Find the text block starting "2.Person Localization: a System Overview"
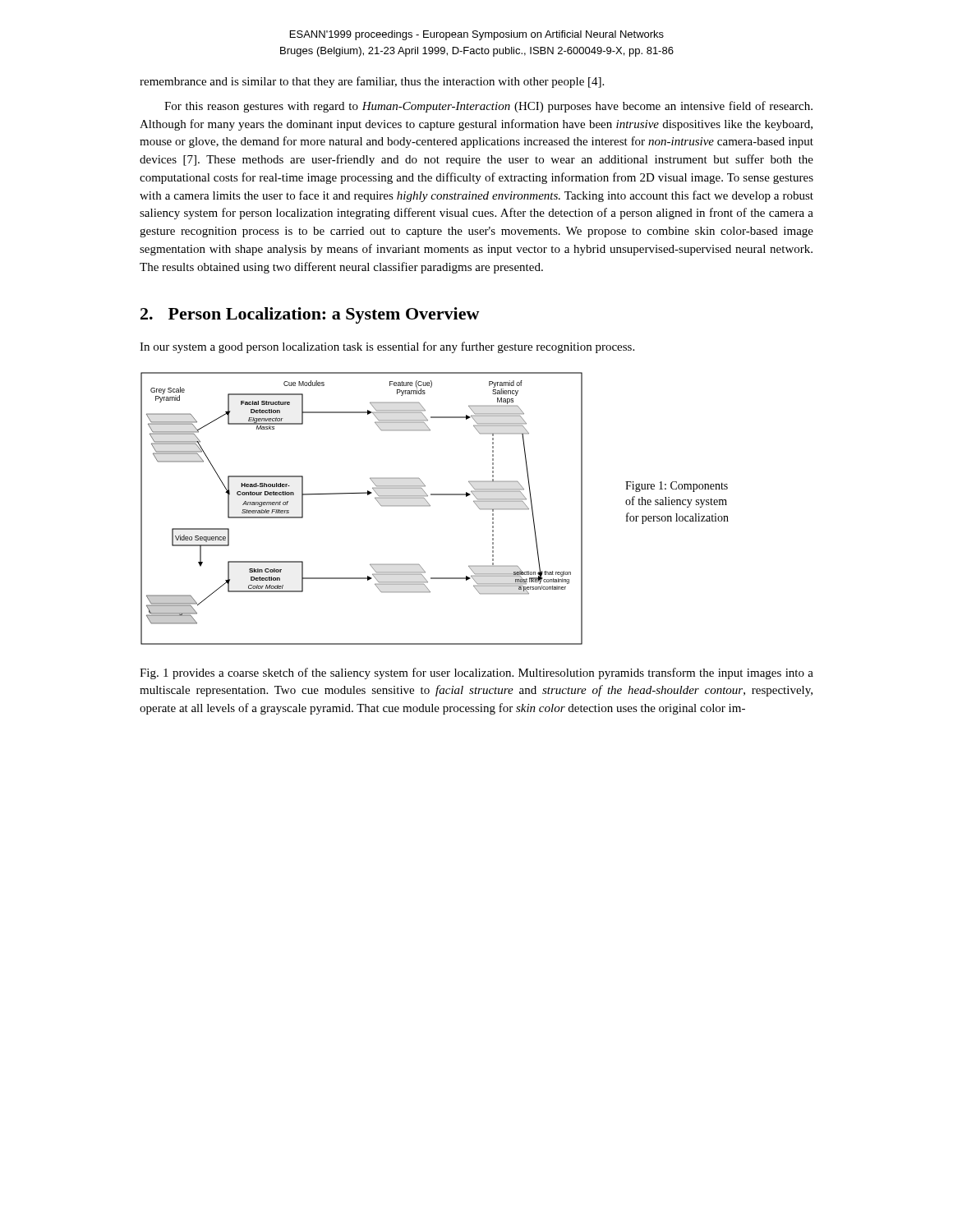953x1232 pixels. pyautogui.click(x=309, y=314)
